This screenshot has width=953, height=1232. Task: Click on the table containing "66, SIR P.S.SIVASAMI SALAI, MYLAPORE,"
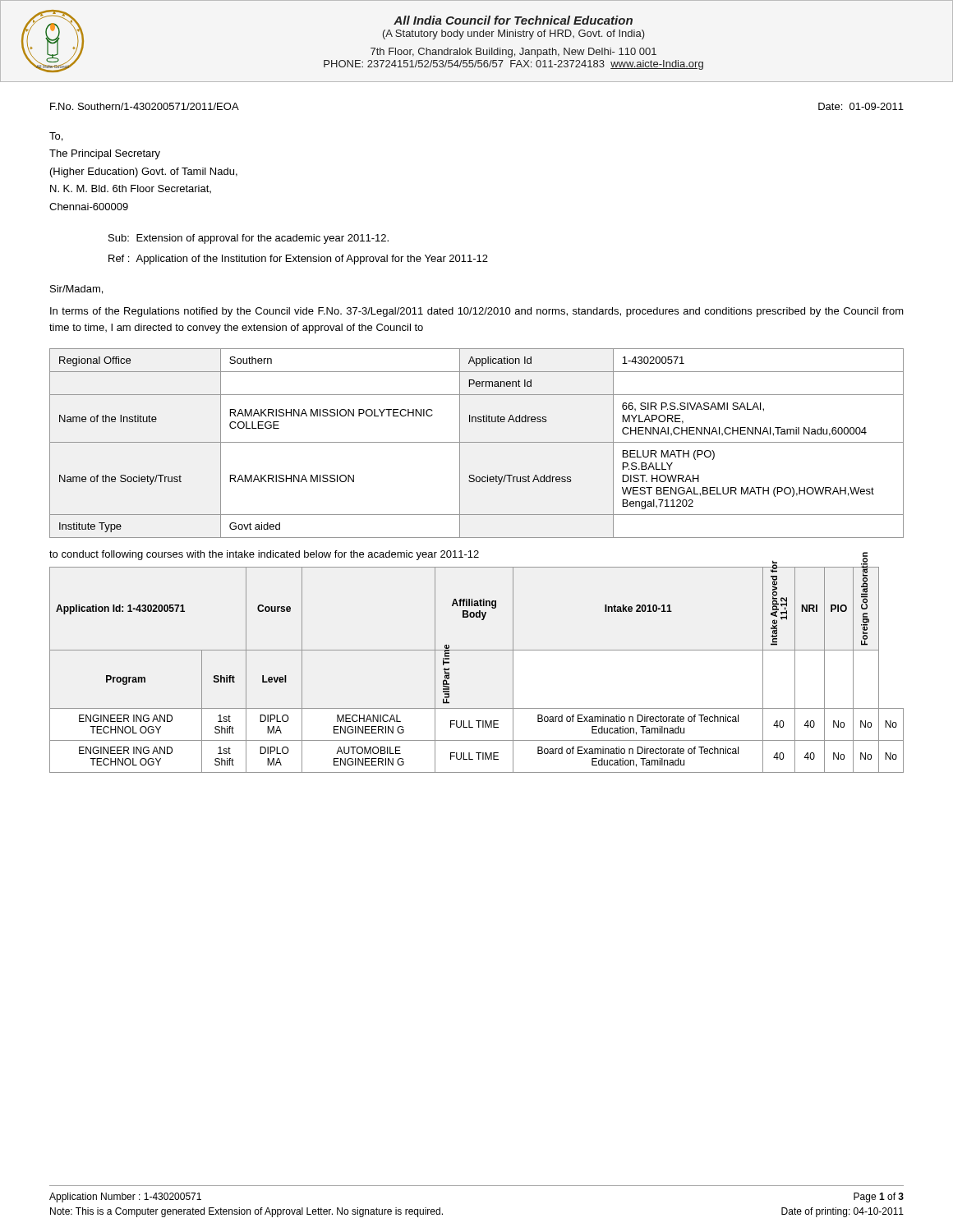point(476,443)
